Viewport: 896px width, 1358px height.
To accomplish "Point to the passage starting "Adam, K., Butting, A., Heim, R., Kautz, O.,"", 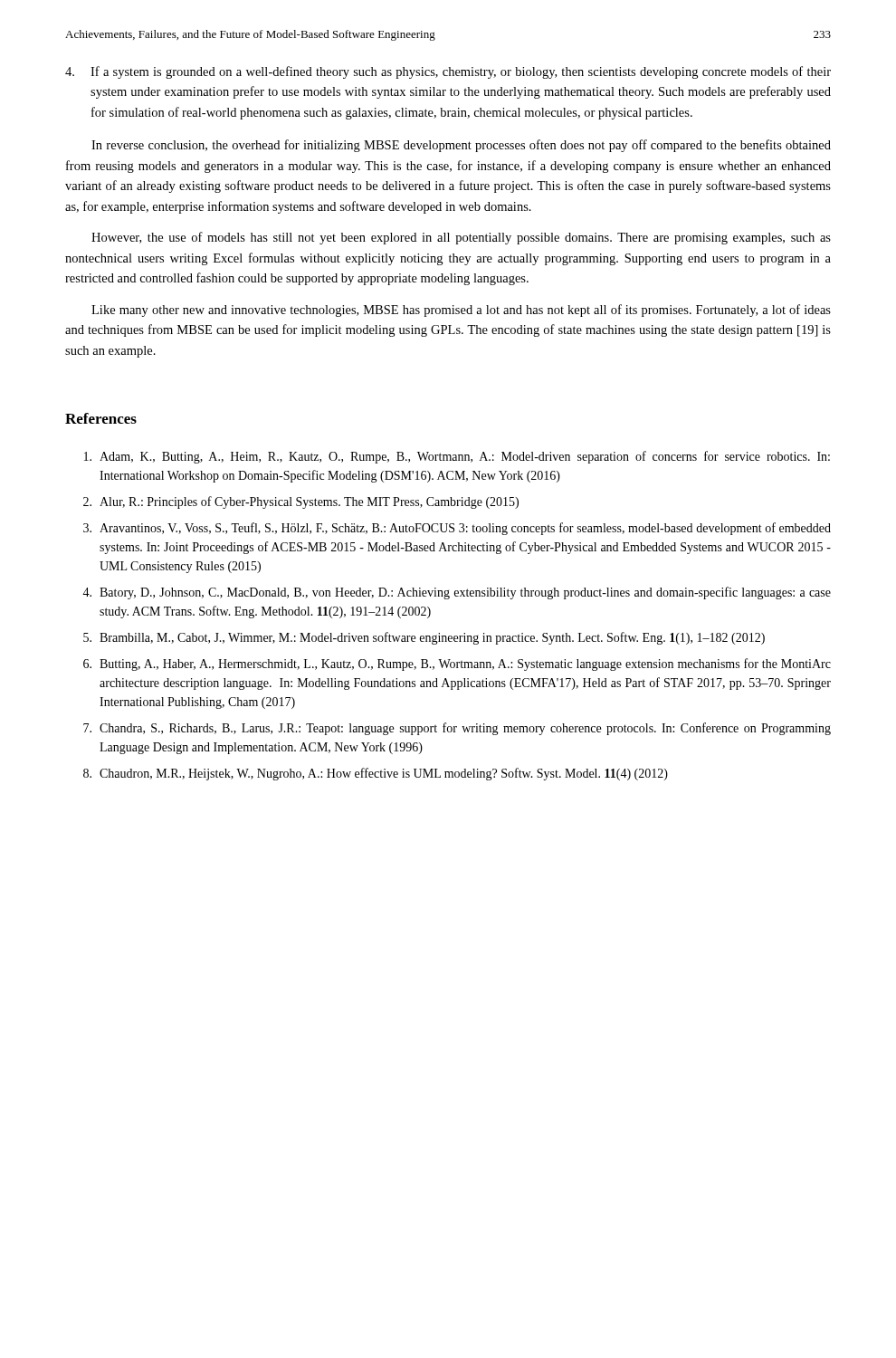I will tap(448, 467).
